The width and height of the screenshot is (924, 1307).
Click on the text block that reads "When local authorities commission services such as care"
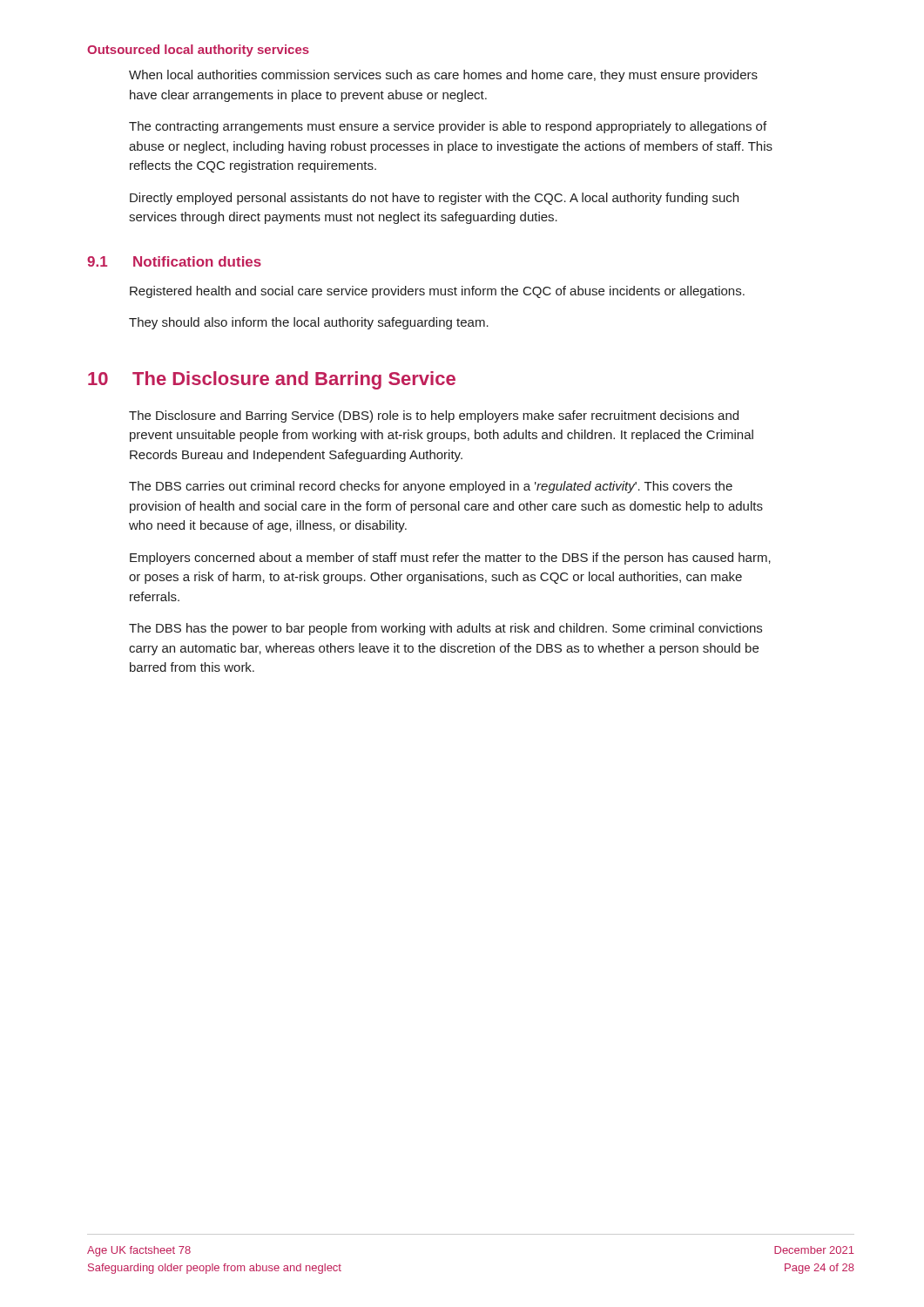(452, 85)
